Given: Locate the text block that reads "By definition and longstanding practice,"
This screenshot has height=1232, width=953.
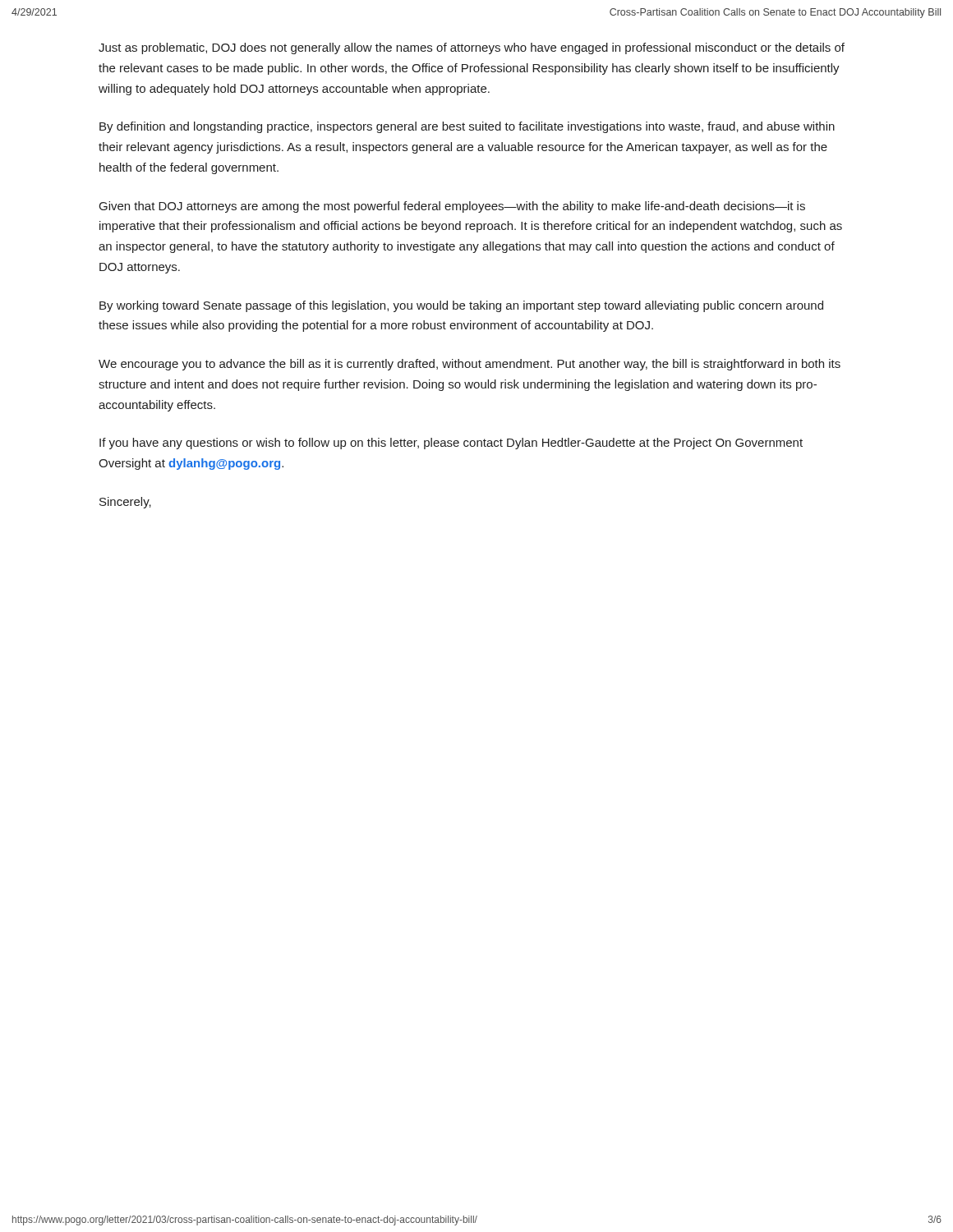Looking at the screenshot, I should [467, 147].
